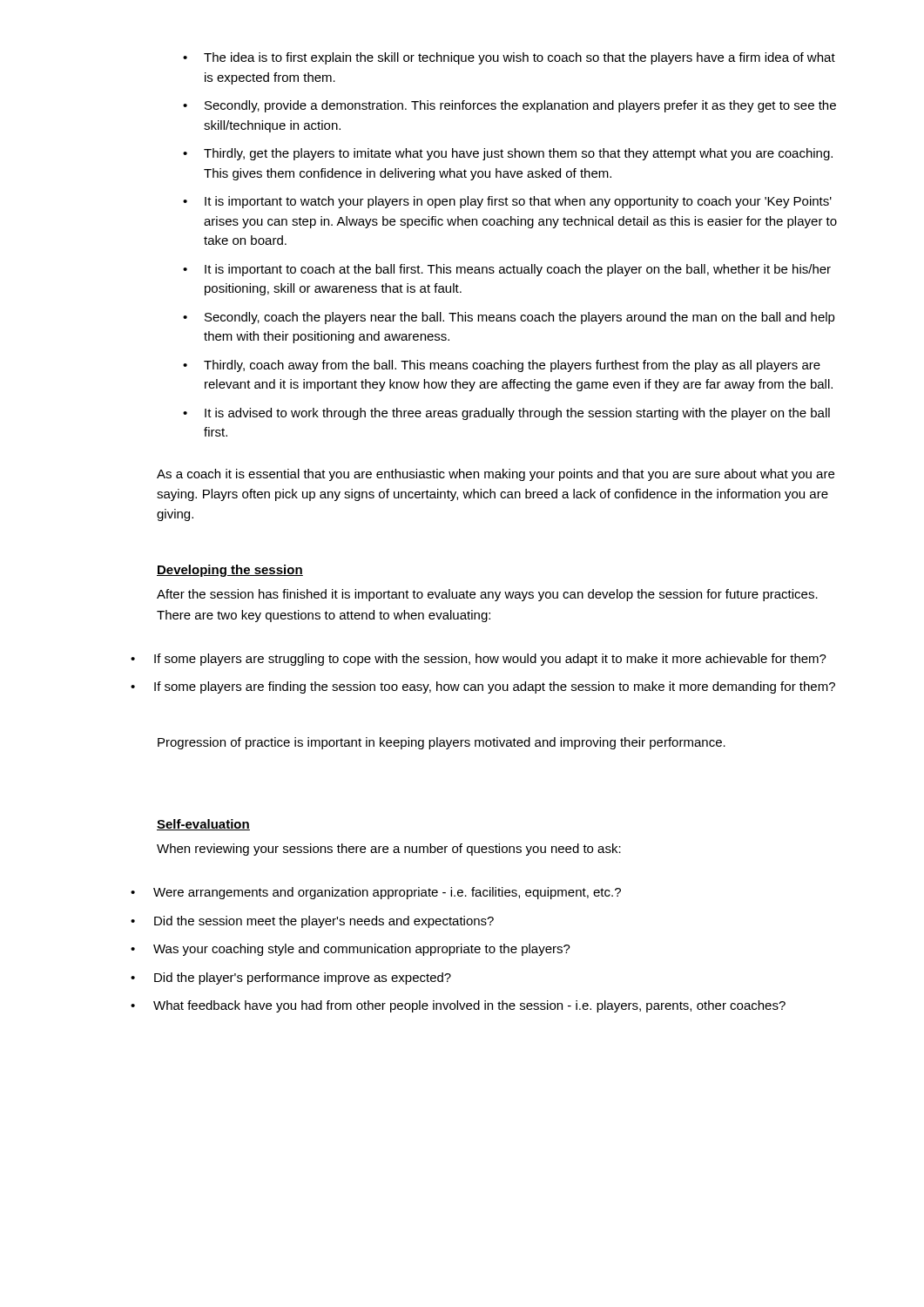This screenshot has width=924, height=1307.
Task: Where is the passage that starts "What feedback have you had from"?
Action: 470,1005
